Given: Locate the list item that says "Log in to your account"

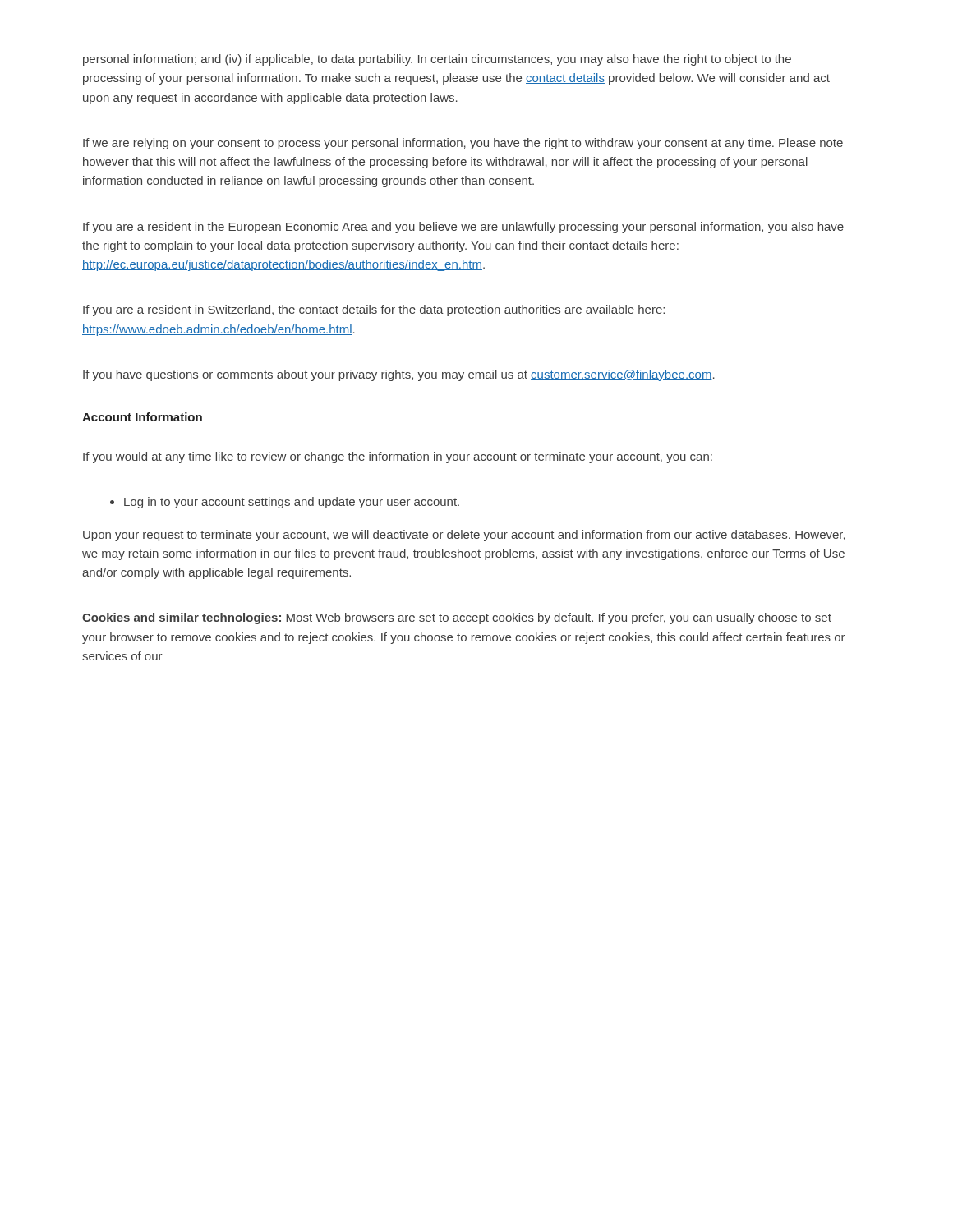Looking at the screenshot, I should (x=468, y=502).
